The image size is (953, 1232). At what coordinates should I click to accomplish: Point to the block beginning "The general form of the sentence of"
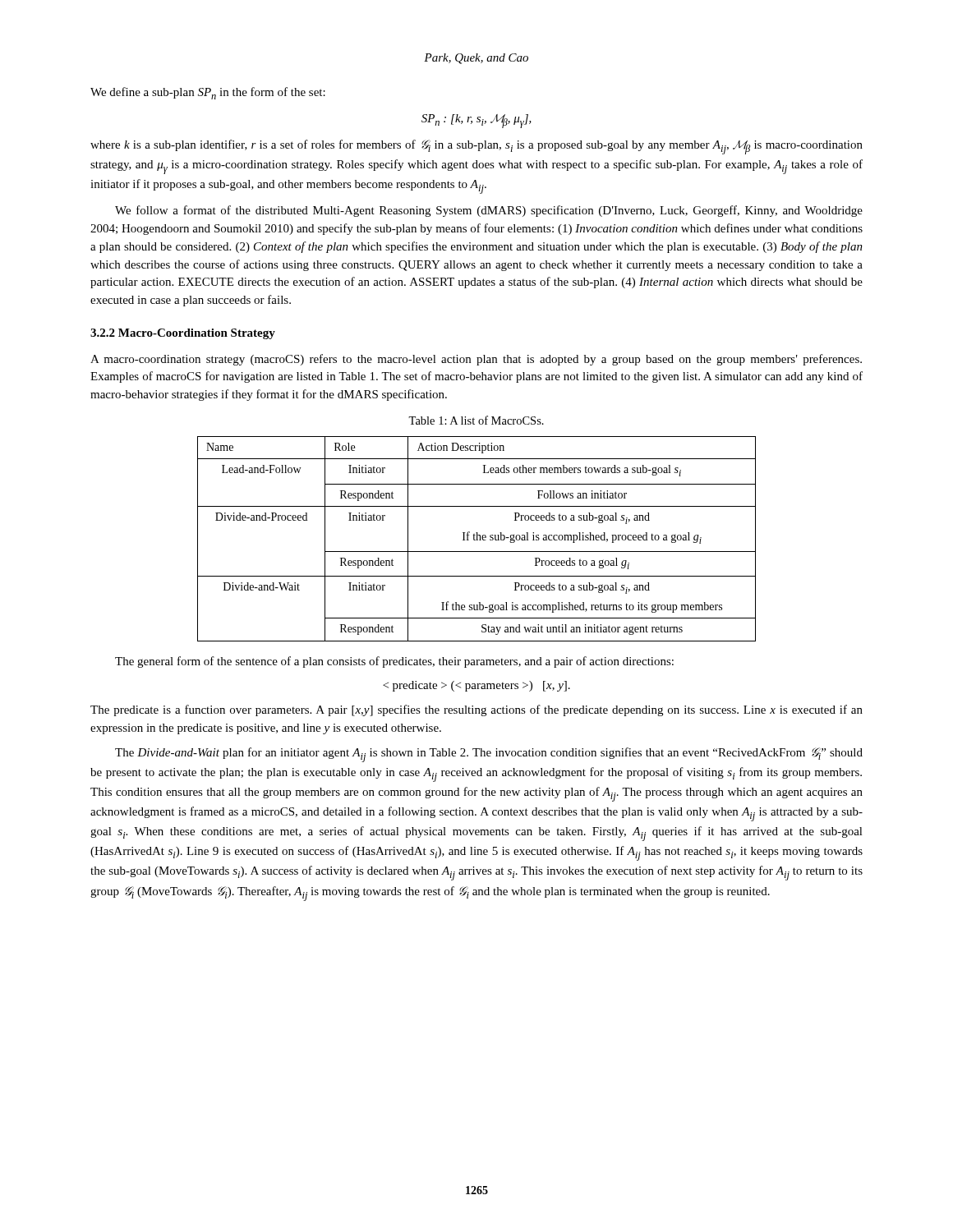tap(395, 661)
